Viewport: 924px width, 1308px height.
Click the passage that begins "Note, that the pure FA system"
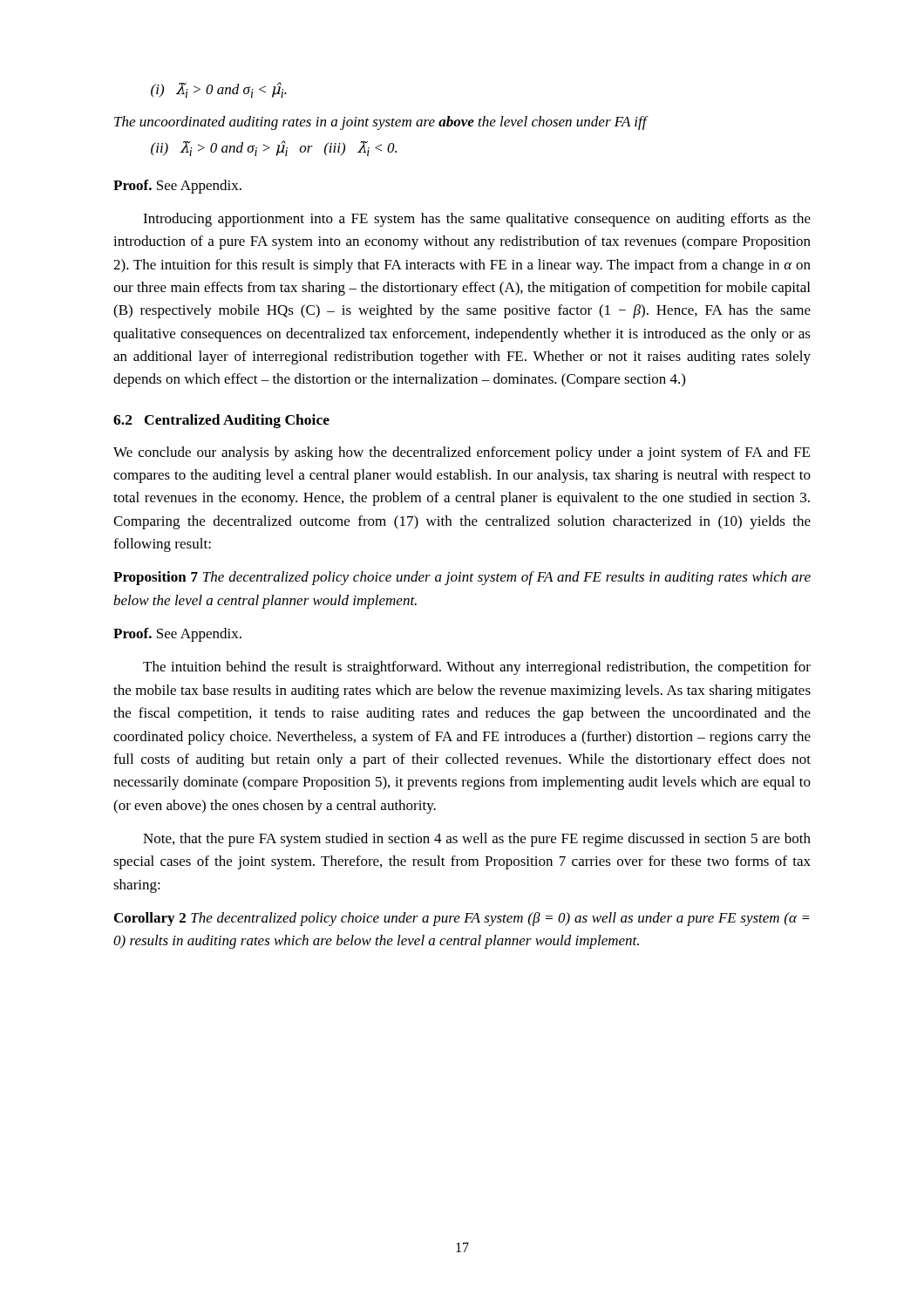click(462, 861)
